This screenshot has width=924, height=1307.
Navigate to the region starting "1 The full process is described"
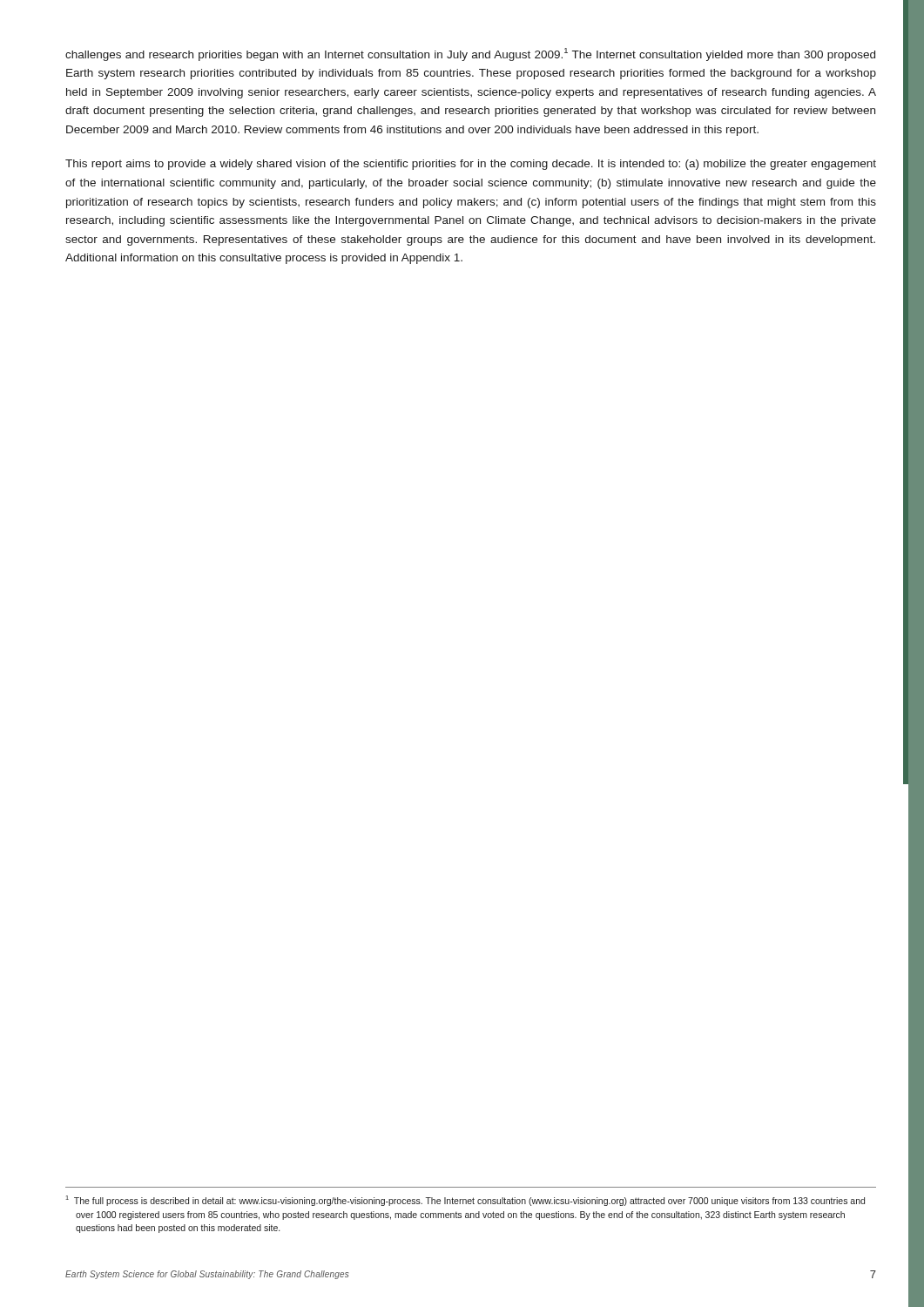point(471,1214)
